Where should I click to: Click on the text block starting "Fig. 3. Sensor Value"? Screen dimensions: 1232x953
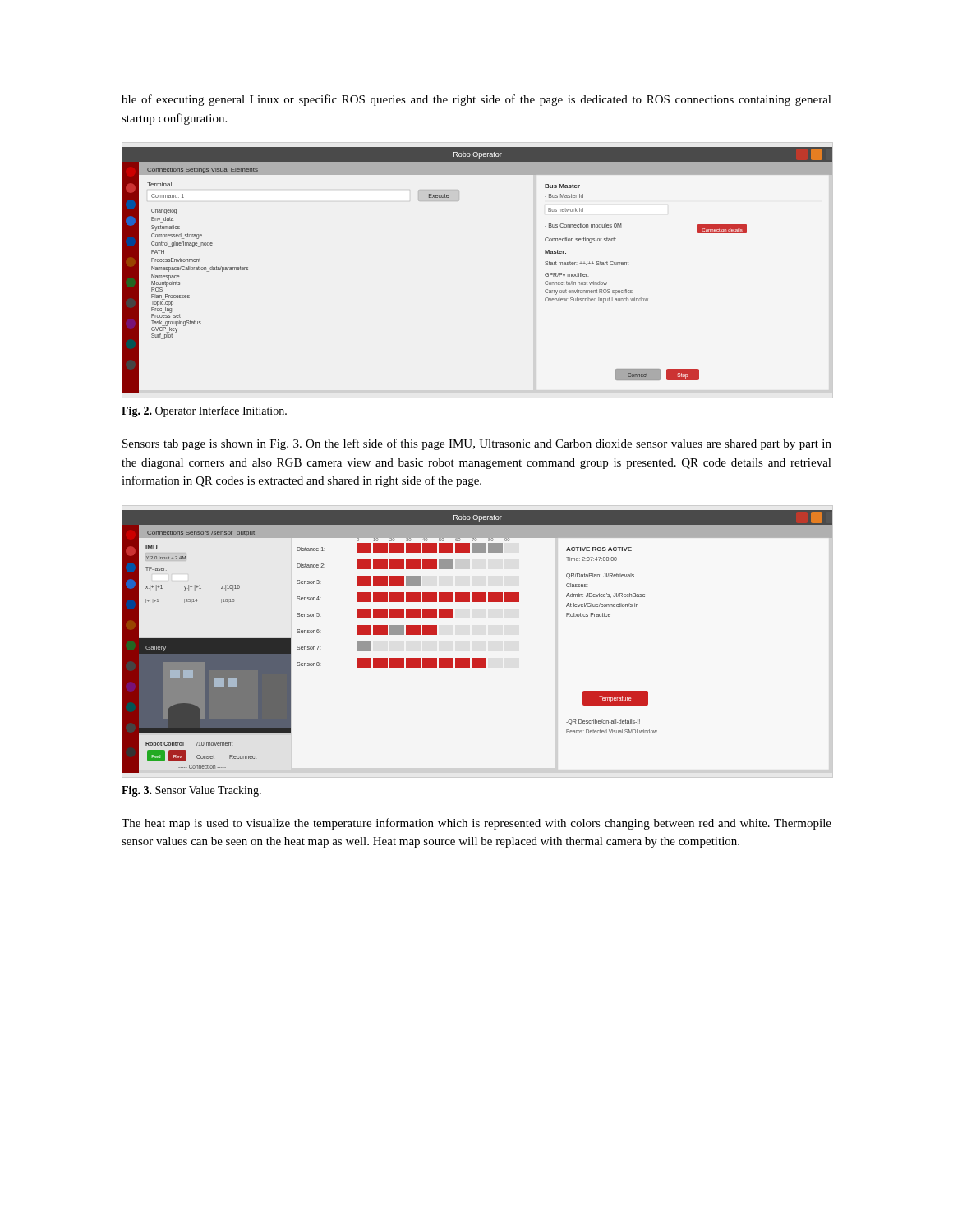click(x=192, y=790)
